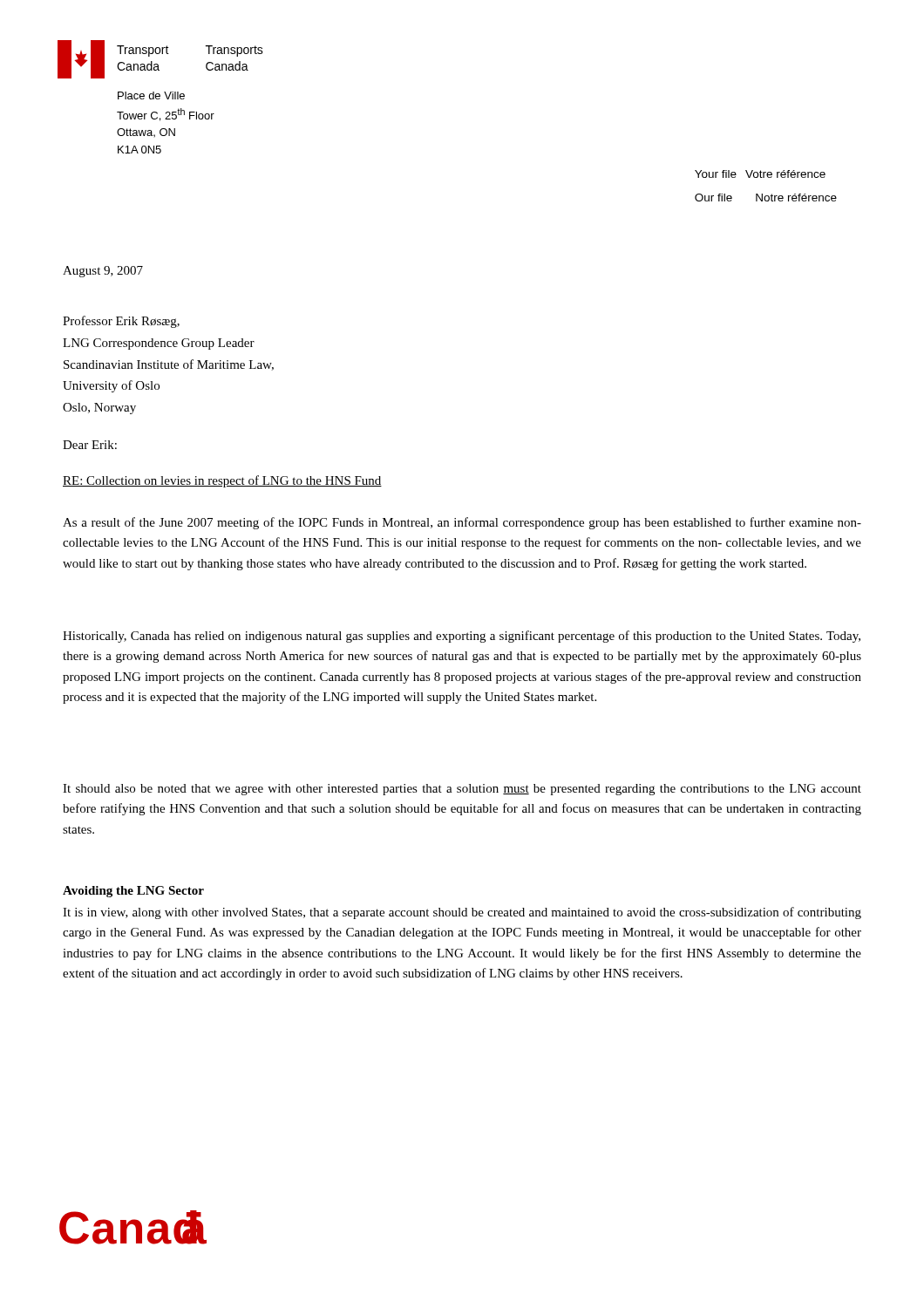Screen dimensions: 1308x924
Task: Select the logo
Action: 136,1225
